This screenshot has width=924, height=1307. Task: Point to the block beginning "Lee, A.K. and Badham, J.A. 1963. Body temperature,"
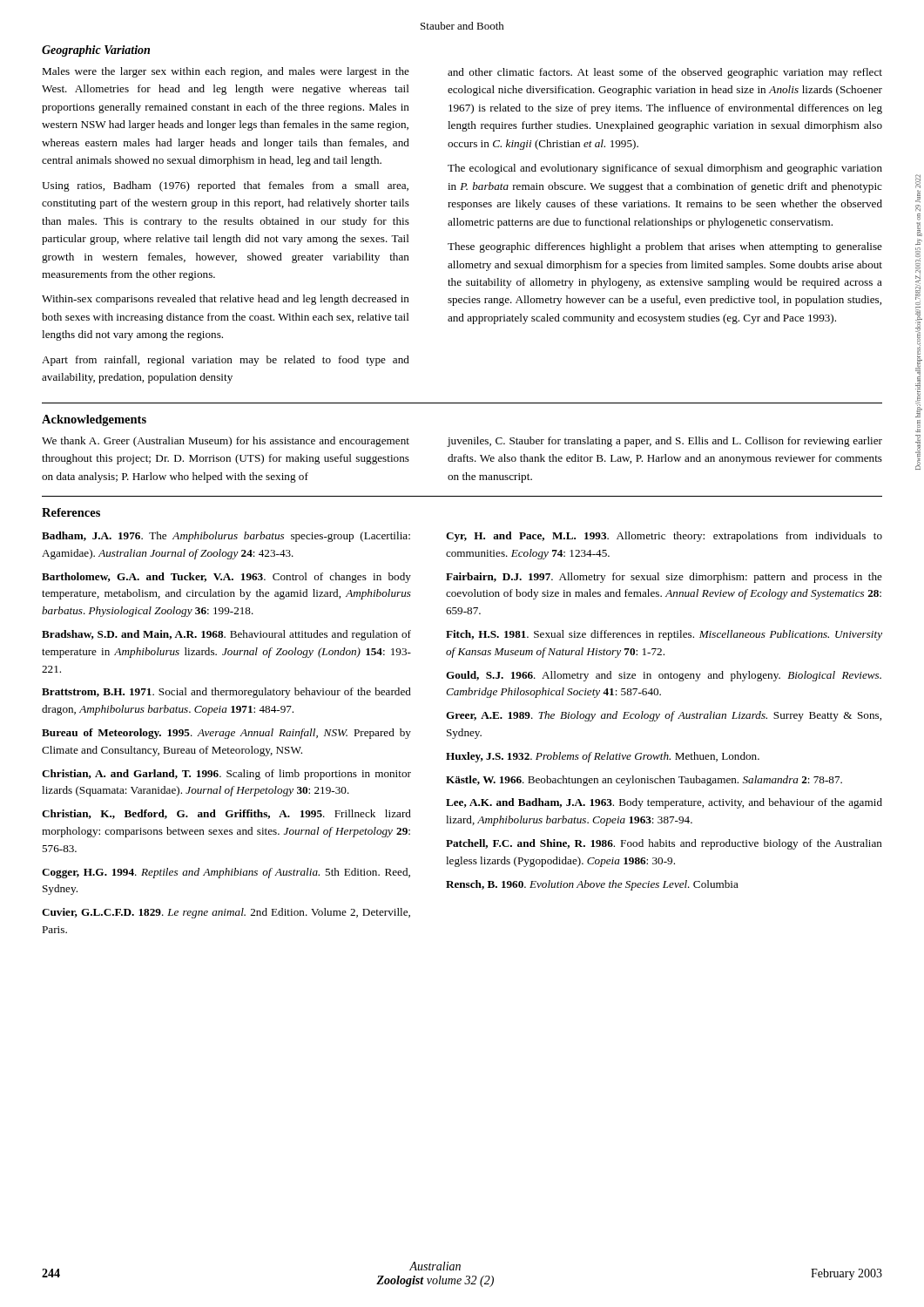(x=664, y=811)
